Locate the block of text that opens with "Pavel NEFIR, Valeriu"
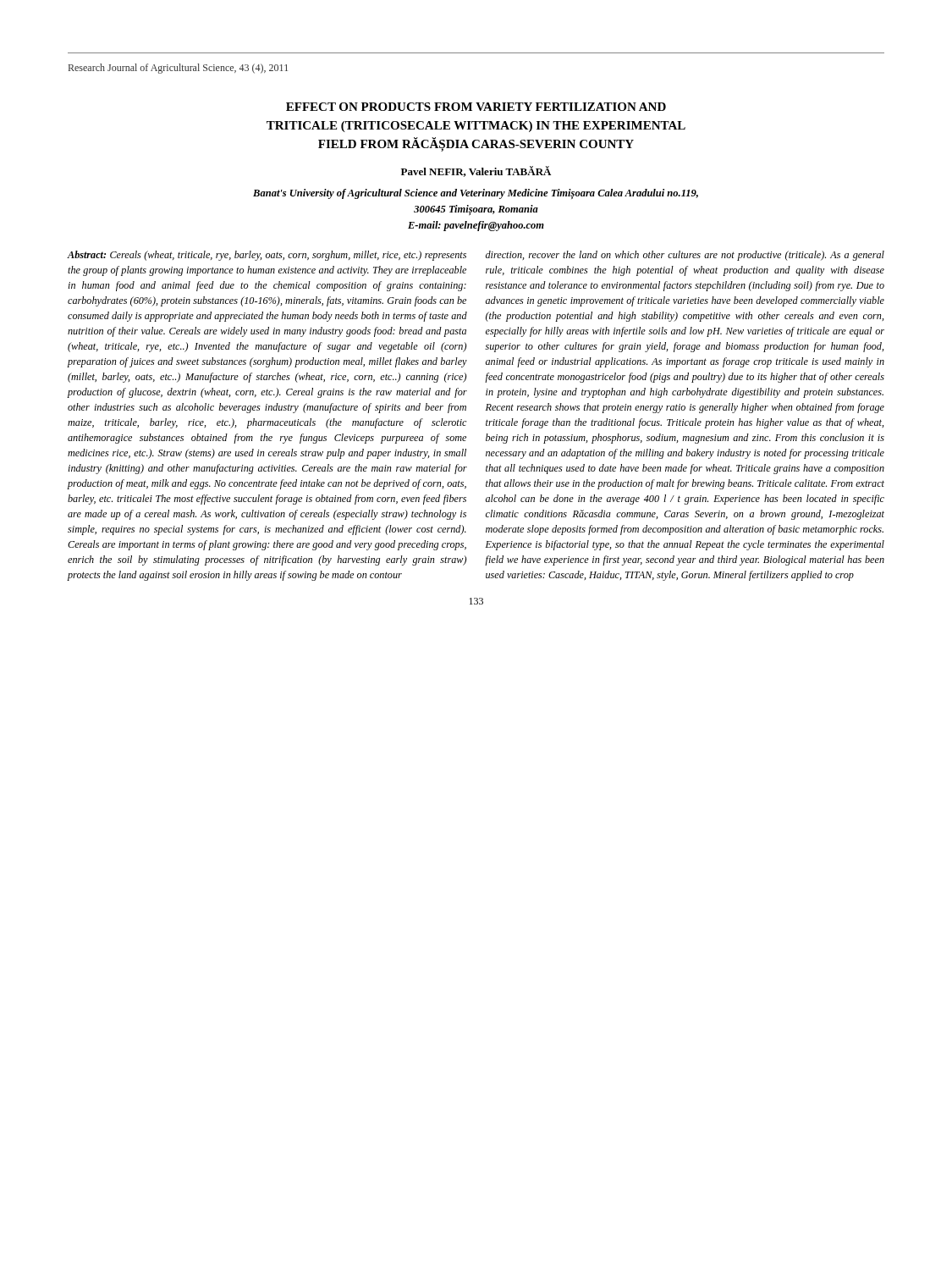 pyautogui.click(x=476, y=172)
